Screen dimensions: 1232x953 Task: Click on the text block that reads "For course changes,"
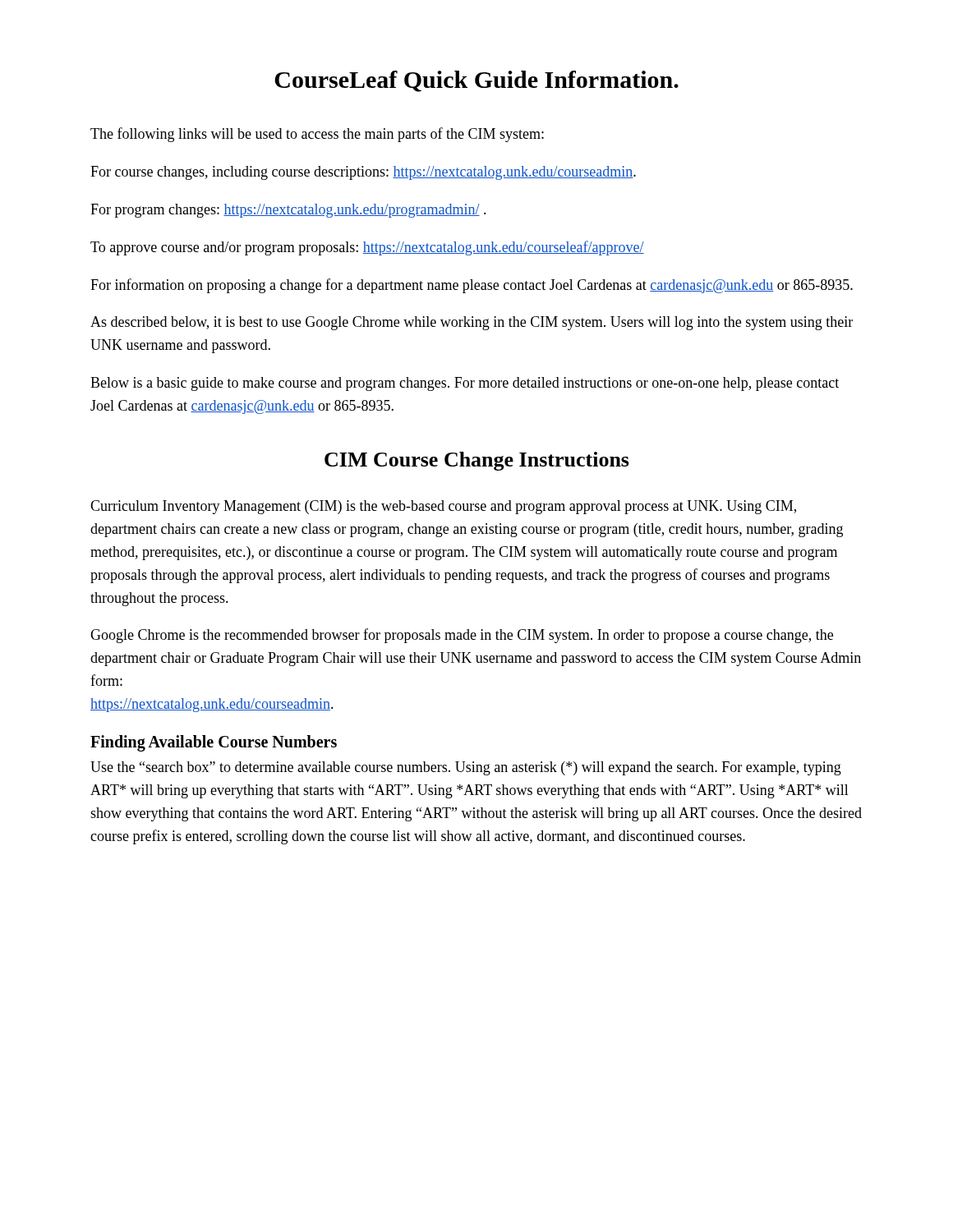click(363, 172)
